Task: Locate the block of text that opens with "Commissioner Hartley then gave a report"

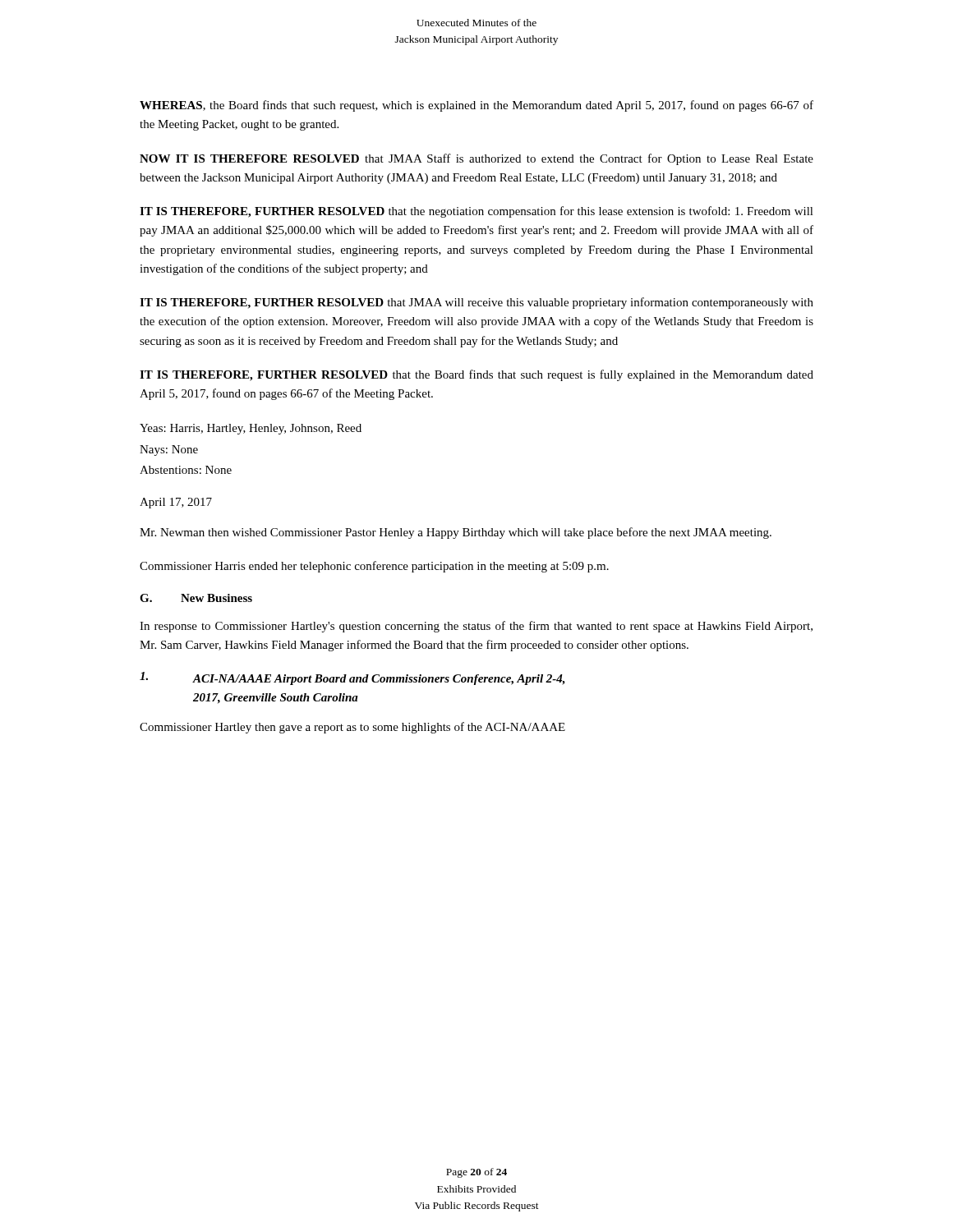Action: pos(353,727)
